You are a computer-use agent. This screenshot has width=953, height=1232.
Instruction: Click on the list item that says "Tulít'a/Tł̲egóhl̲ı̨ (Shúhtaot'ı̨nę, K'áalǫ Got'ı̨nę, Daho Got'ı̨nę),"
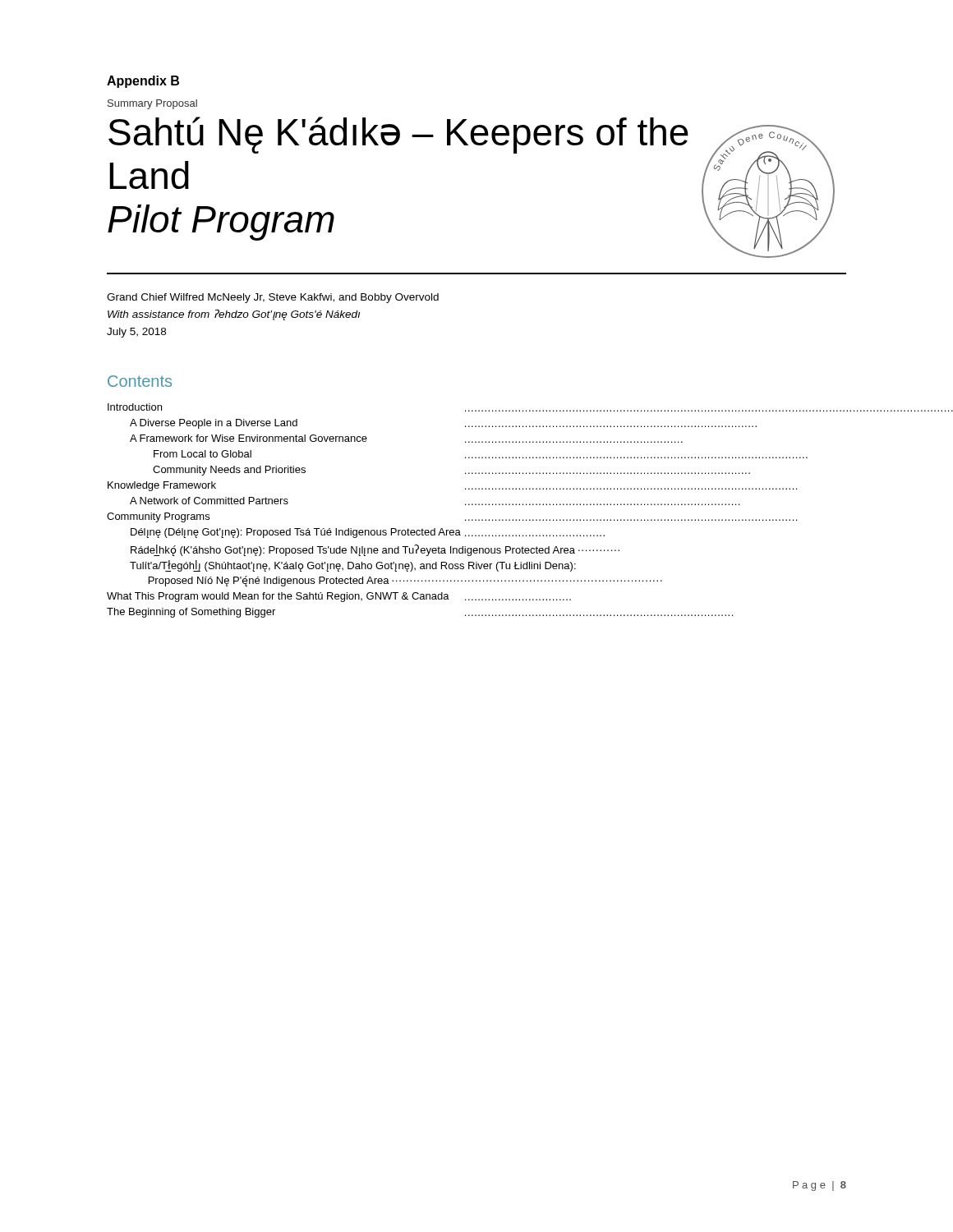coord(530,573)
